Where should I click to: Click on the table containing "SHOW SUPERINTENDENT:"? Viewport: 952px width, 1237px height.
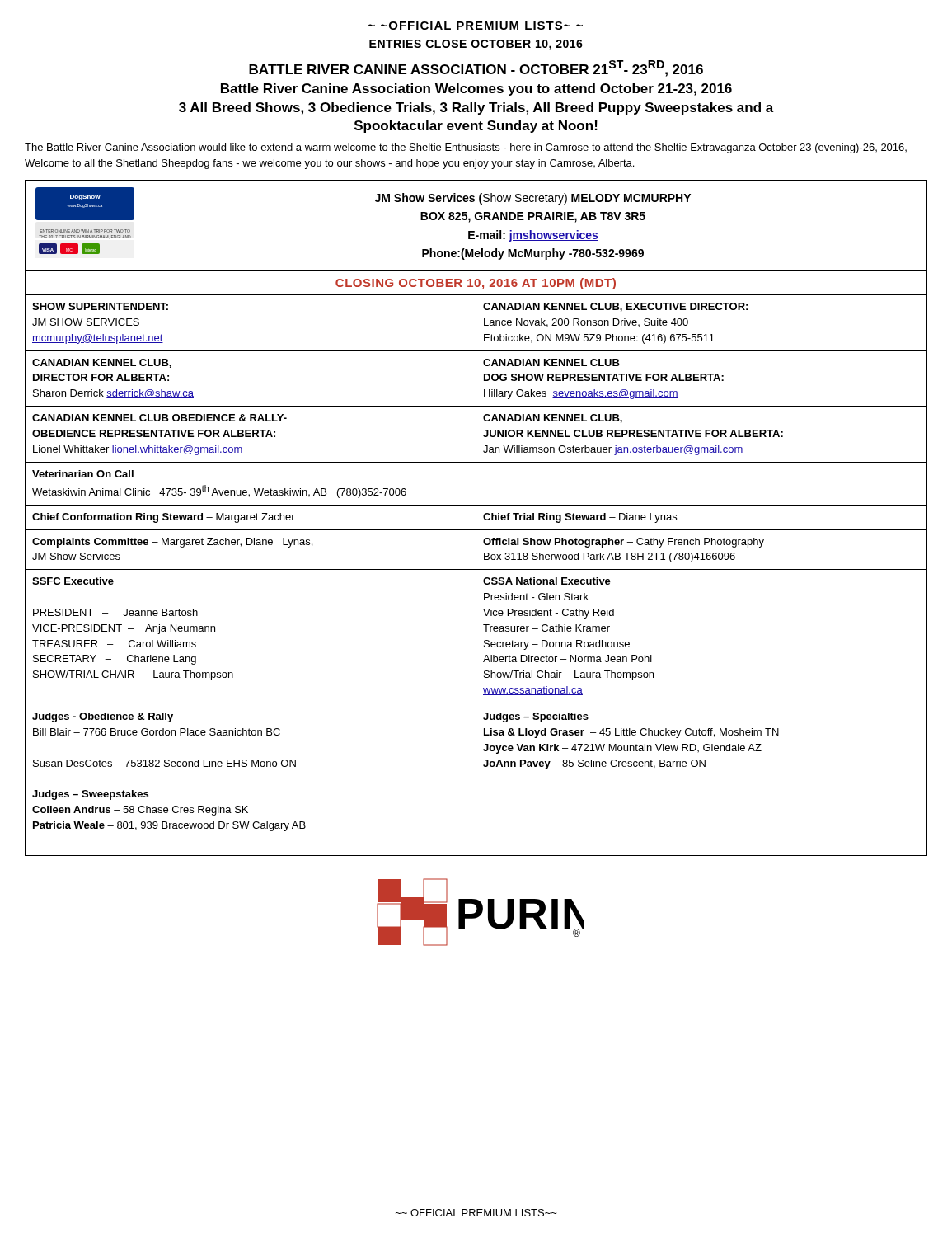(476, 575)
